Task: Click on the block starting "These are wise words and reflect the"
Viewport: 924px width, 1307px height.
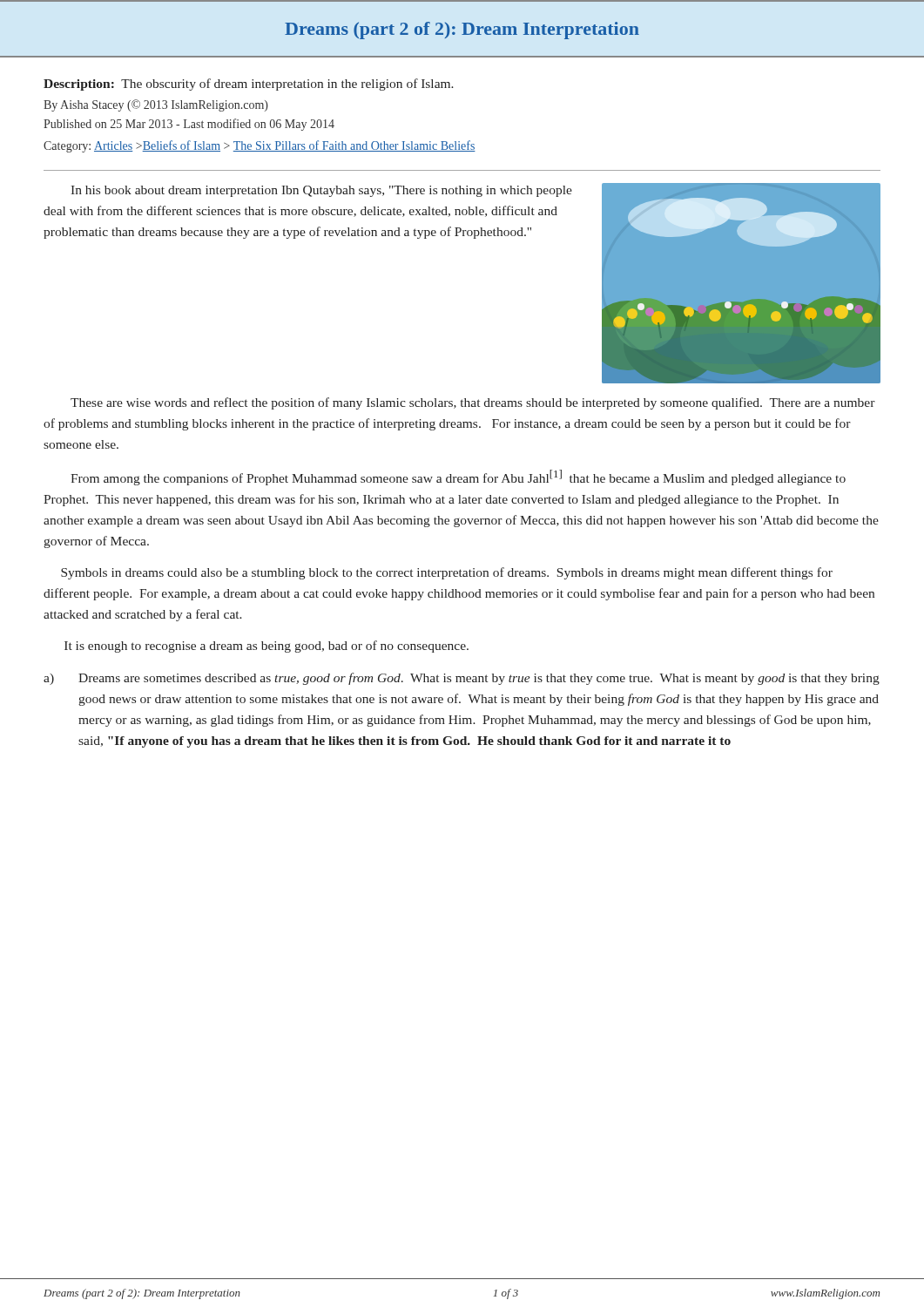Action: click(459, 422)
